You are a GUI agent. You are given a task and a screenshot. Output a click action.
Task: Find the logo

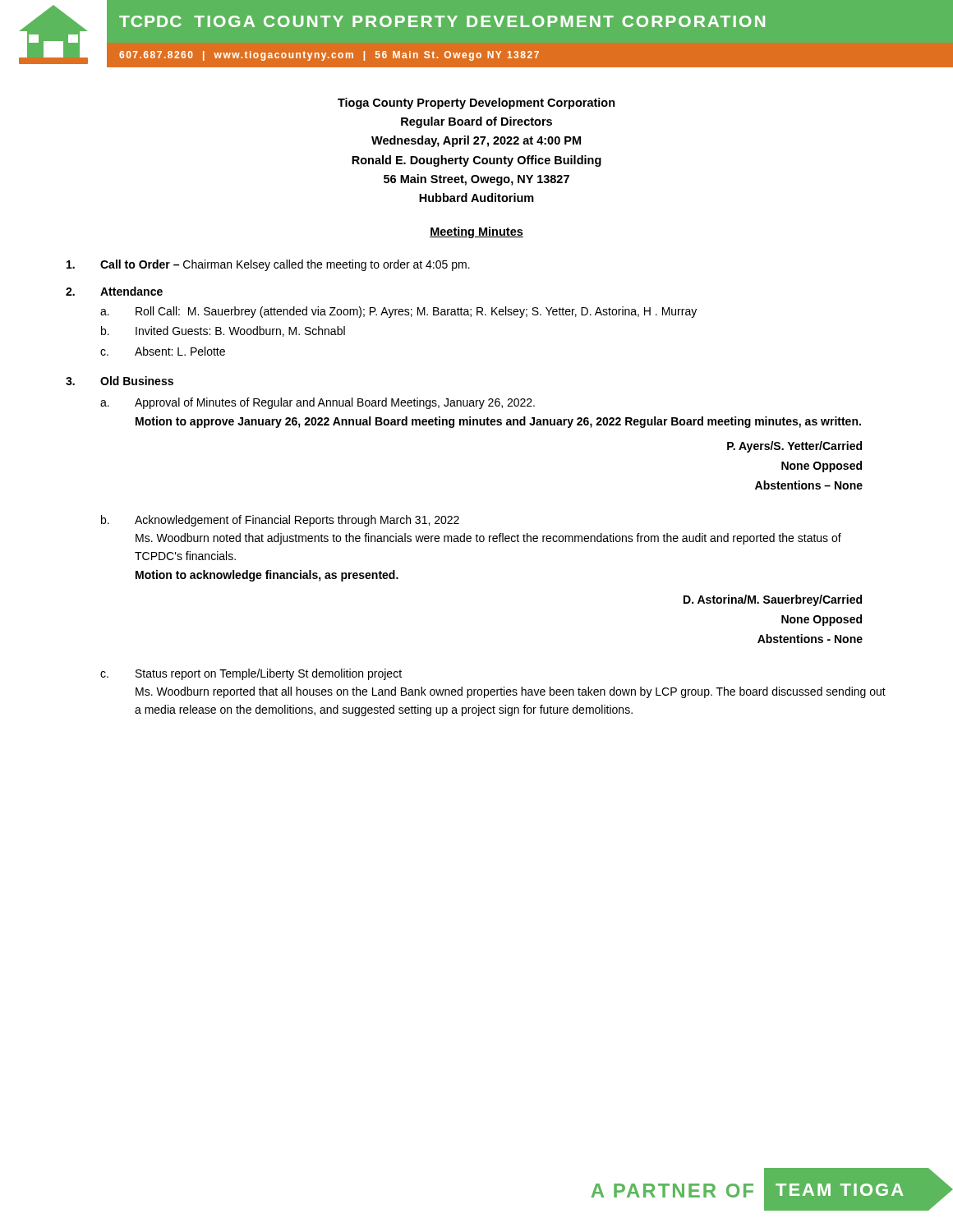(476, 1191)
